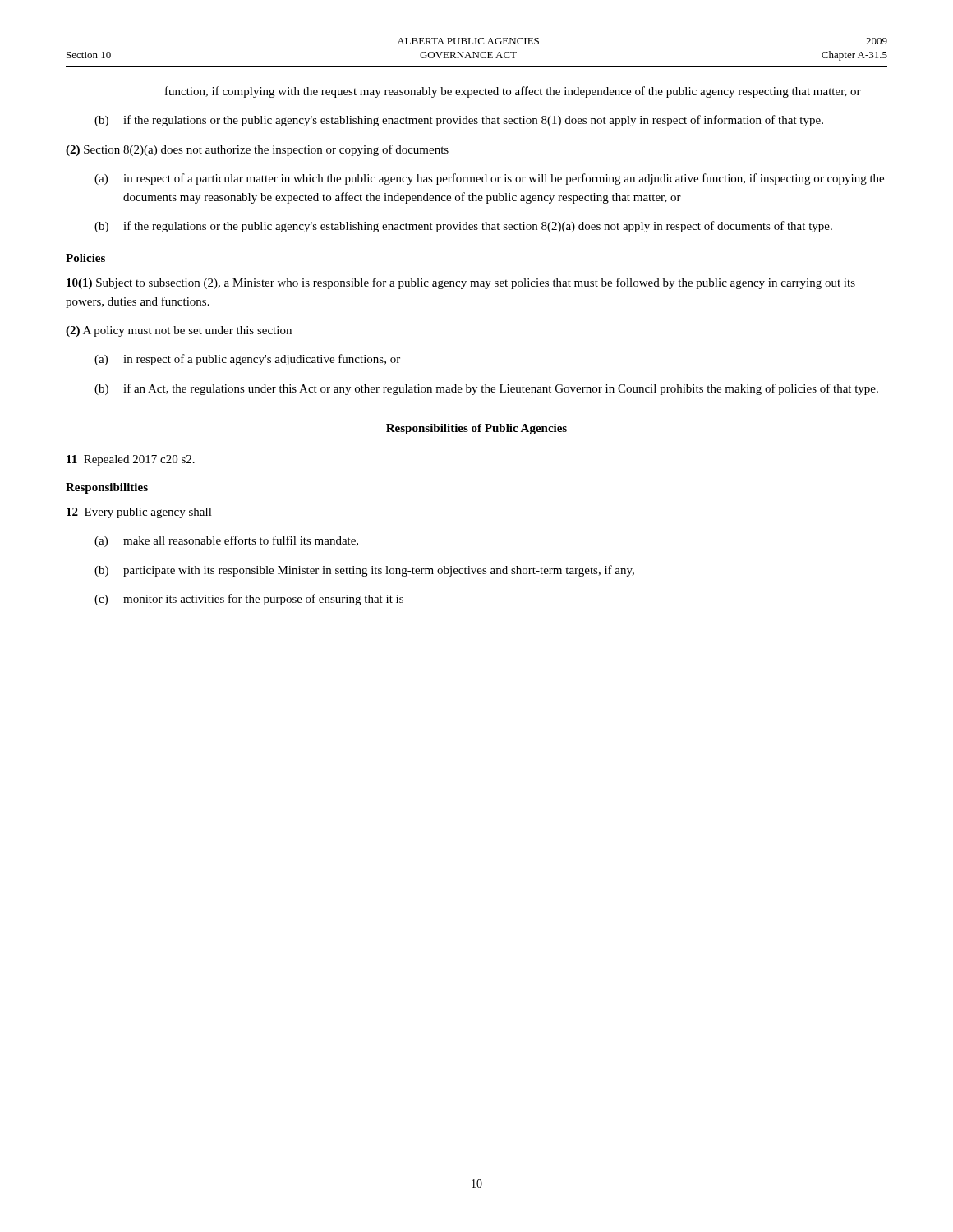Find the list item that says "(a) make all reasonable efforts to fulfil its"
Image resolution: width=953 pixels, height=1232 pixels.
click(226, 541)
